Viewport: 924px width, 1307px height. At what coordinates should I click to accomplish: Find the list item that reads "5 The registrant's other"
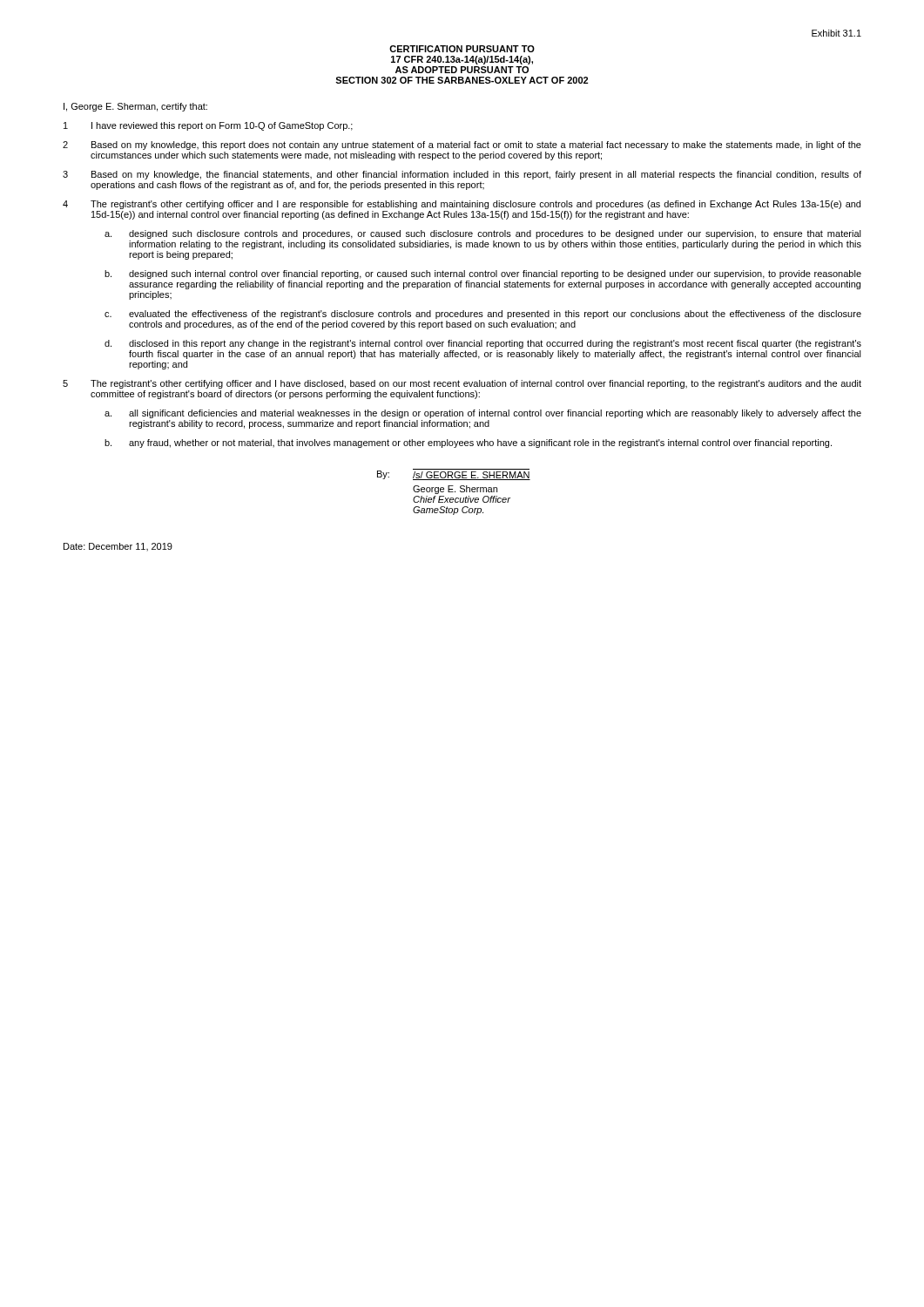[462, 389]
